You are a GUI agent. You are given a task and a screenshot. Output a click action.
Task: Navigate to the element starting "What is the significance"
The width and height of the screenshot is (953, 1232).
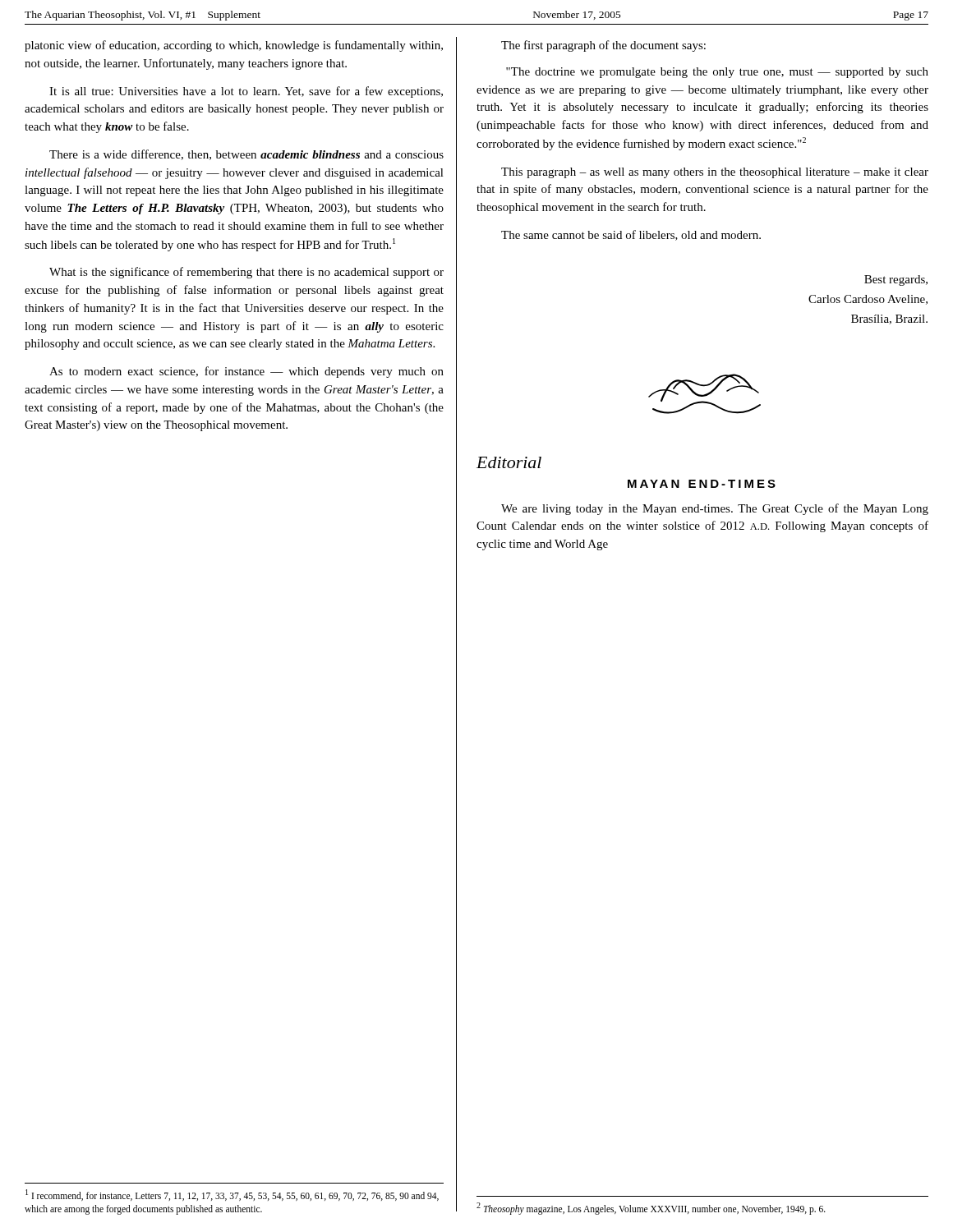tap(234, 309)
